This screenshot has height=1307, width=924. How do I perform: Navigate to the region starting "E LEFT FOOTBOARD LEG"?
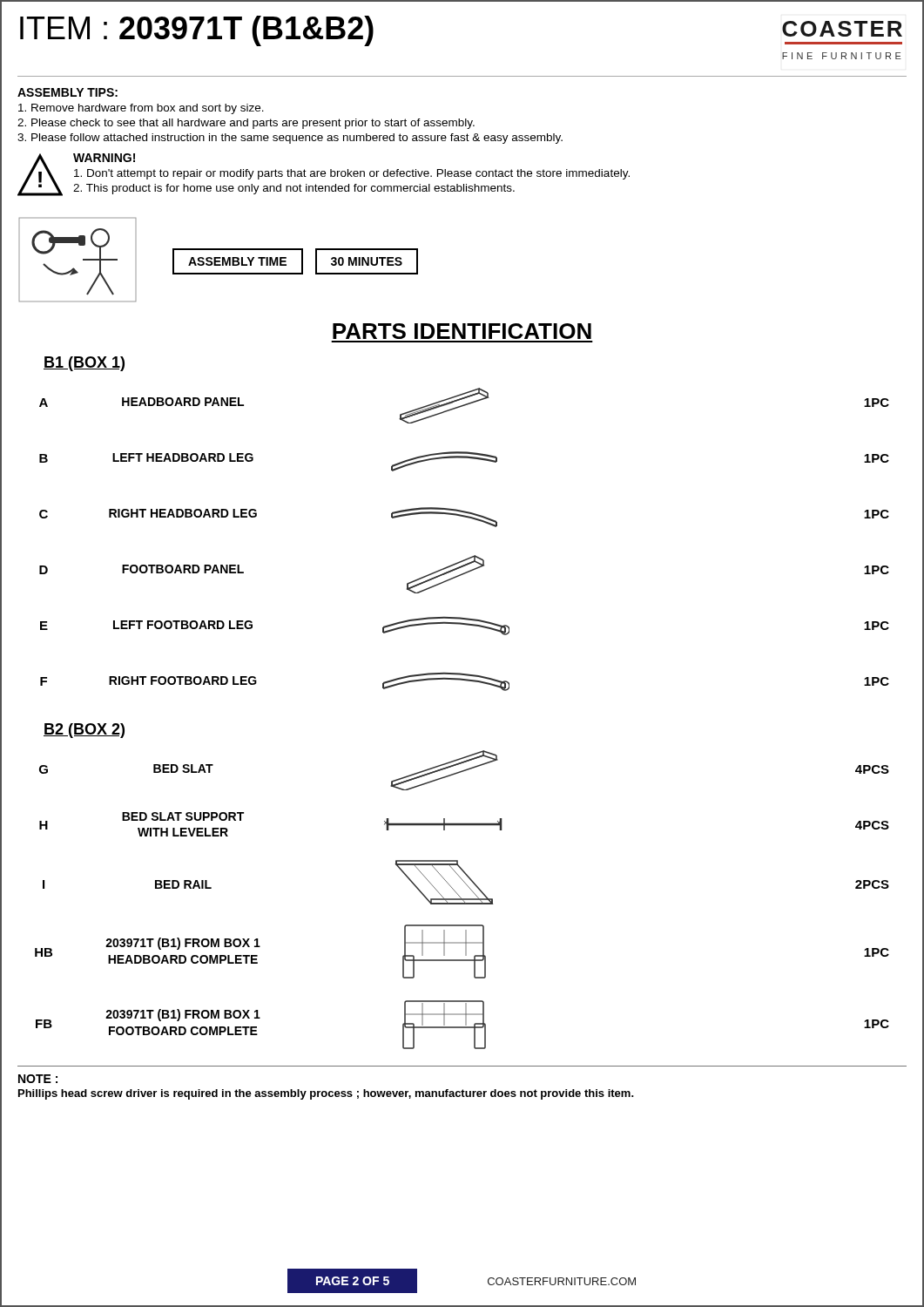coord(462,625)
